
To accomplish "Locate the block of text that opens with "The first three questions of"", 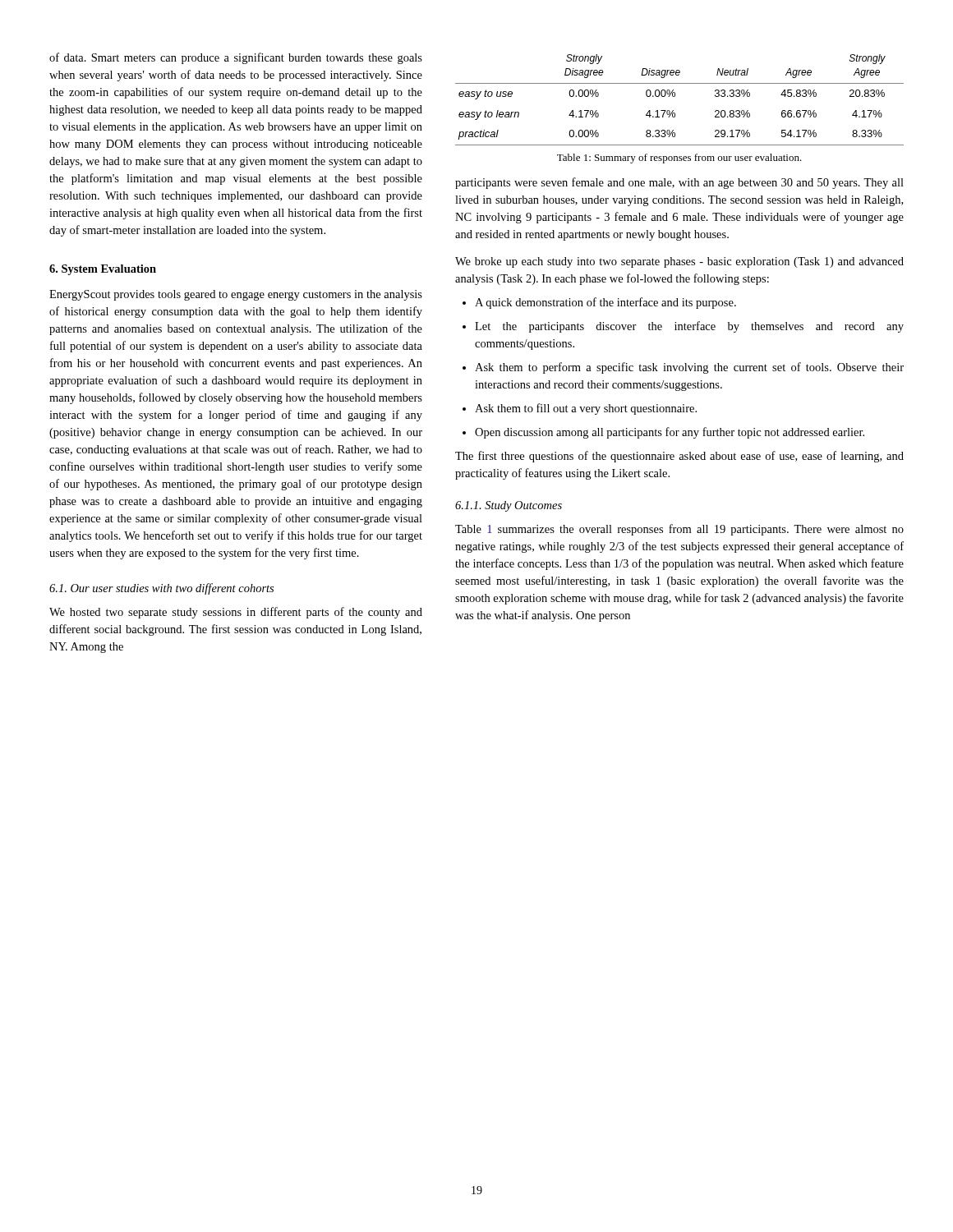I will (x=679, y=465).
